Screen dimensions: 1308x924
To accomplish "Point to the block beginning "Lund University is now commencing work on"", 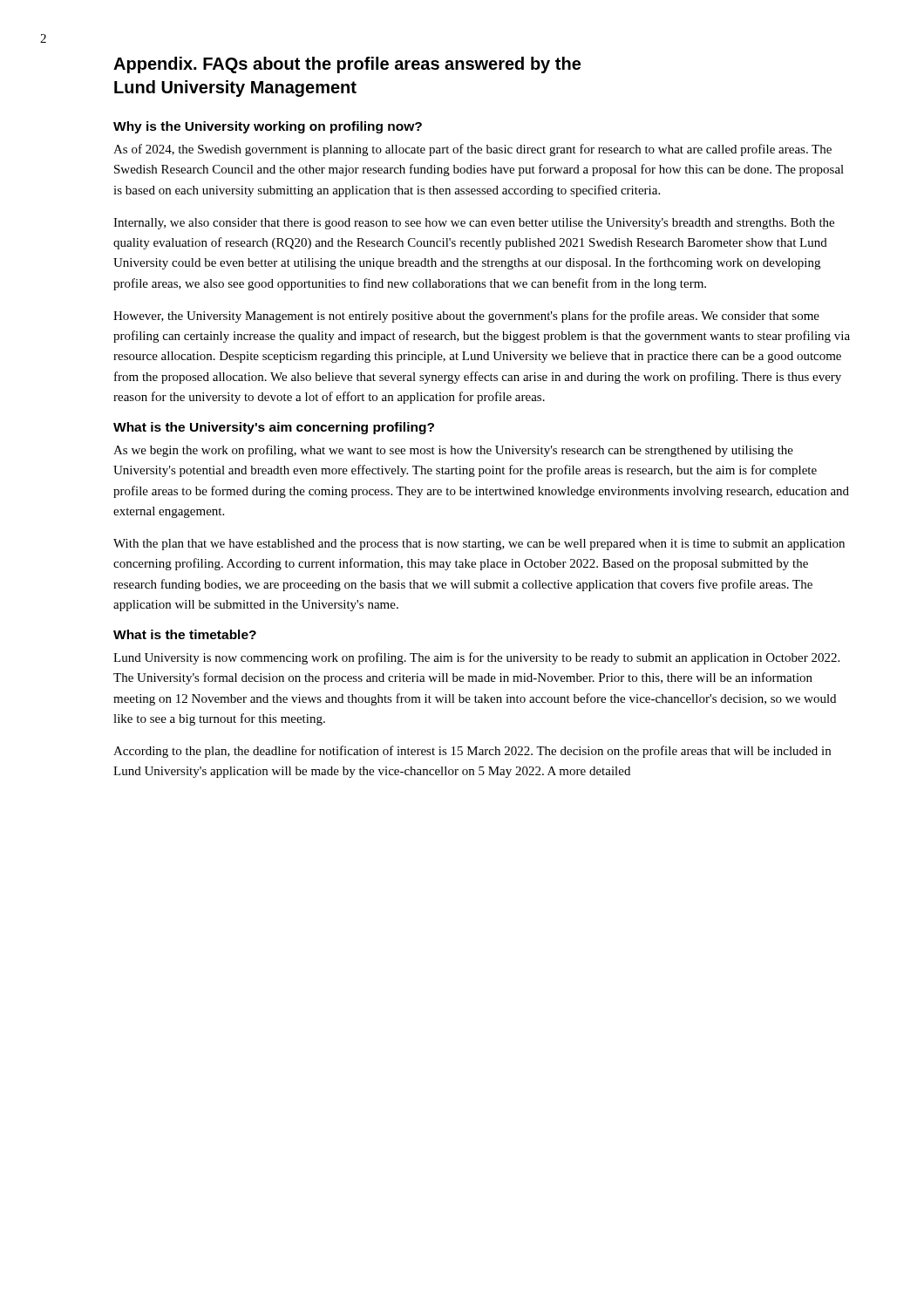I will pyautogui.click(x=477, y=688).
